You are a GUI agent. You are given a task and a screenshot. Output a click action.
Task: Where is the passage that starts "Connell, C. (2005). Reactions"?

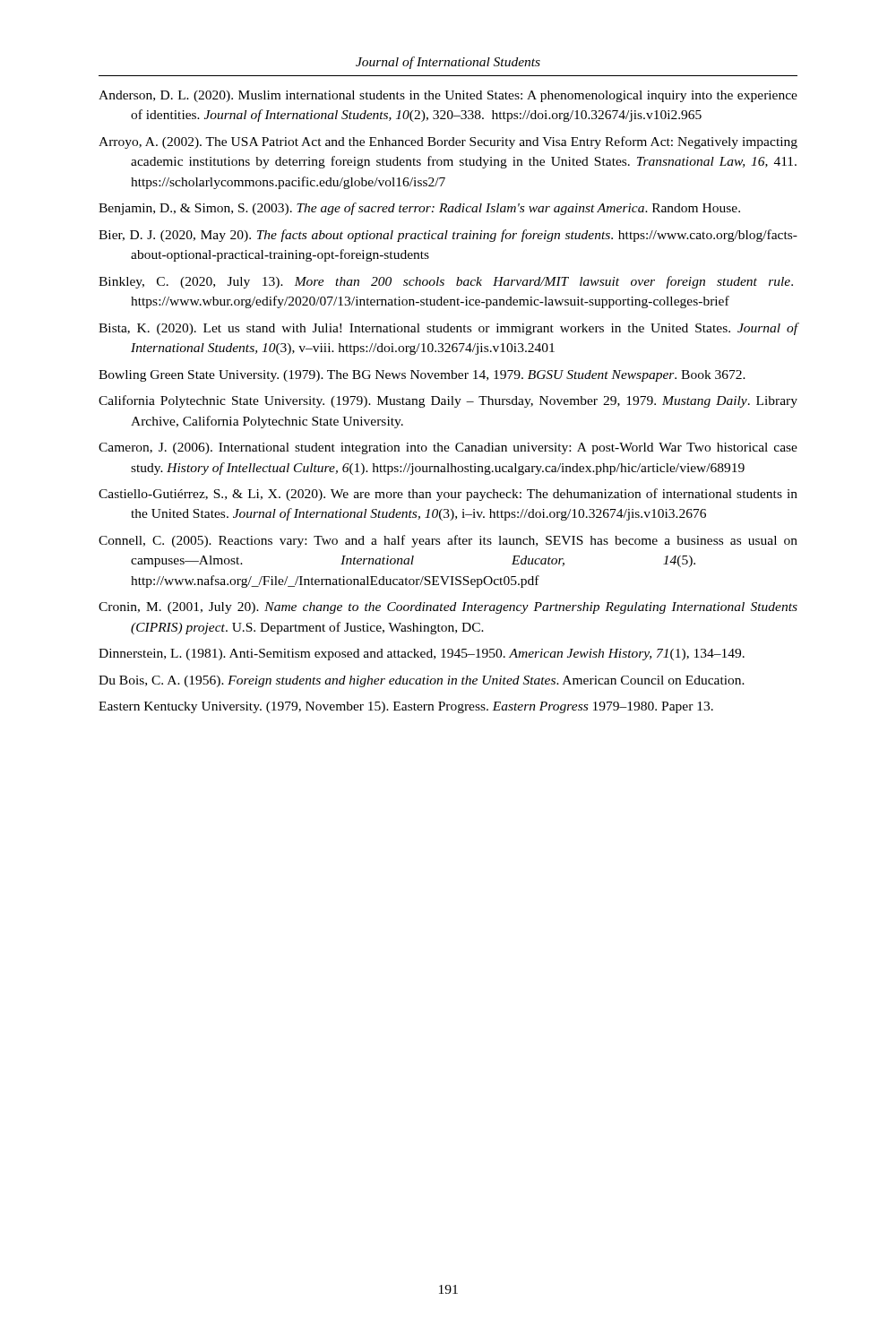click(448, 541)
